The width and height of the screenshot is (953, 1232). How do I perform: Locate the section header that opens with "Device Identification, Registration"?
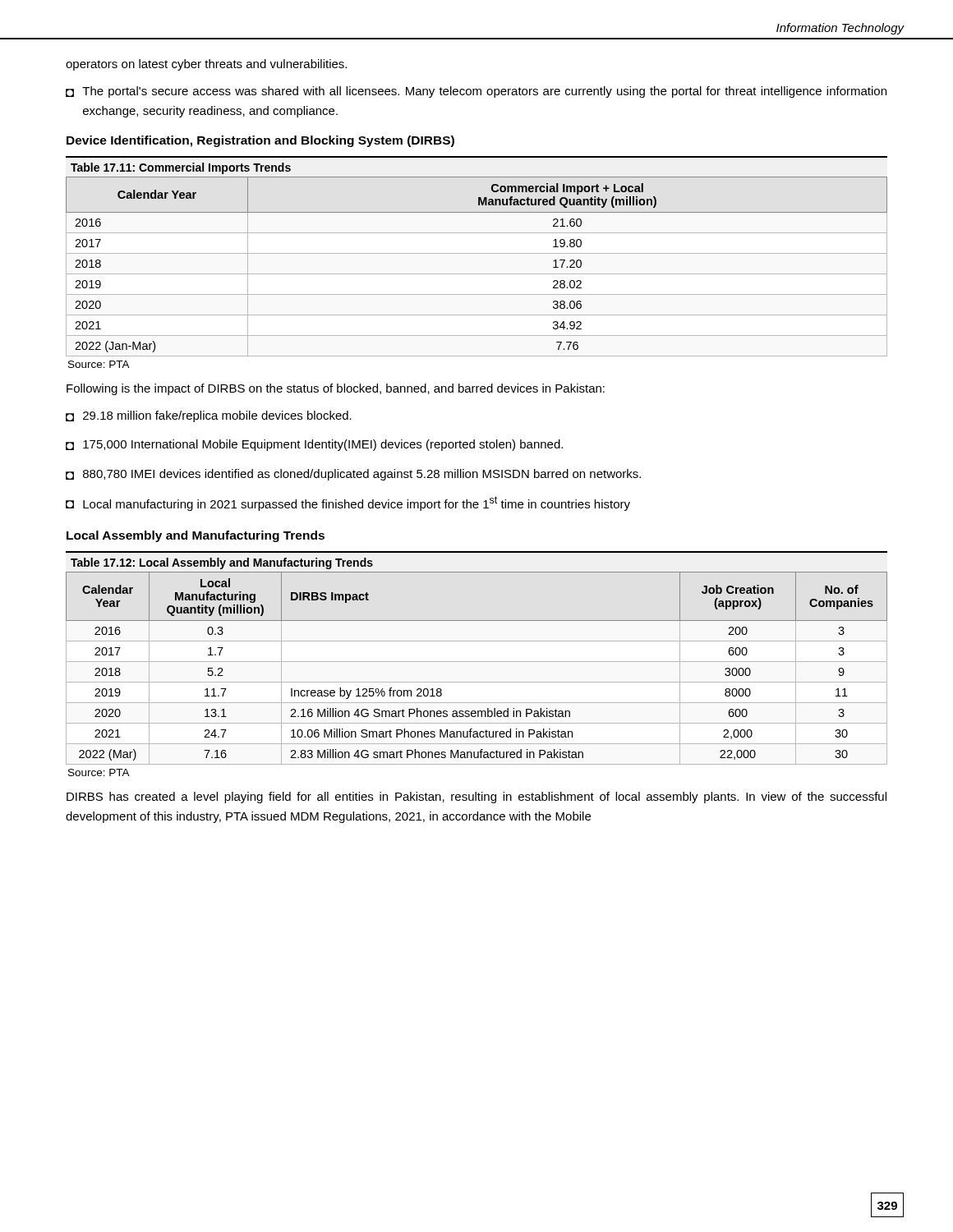[x=260, y=140]
